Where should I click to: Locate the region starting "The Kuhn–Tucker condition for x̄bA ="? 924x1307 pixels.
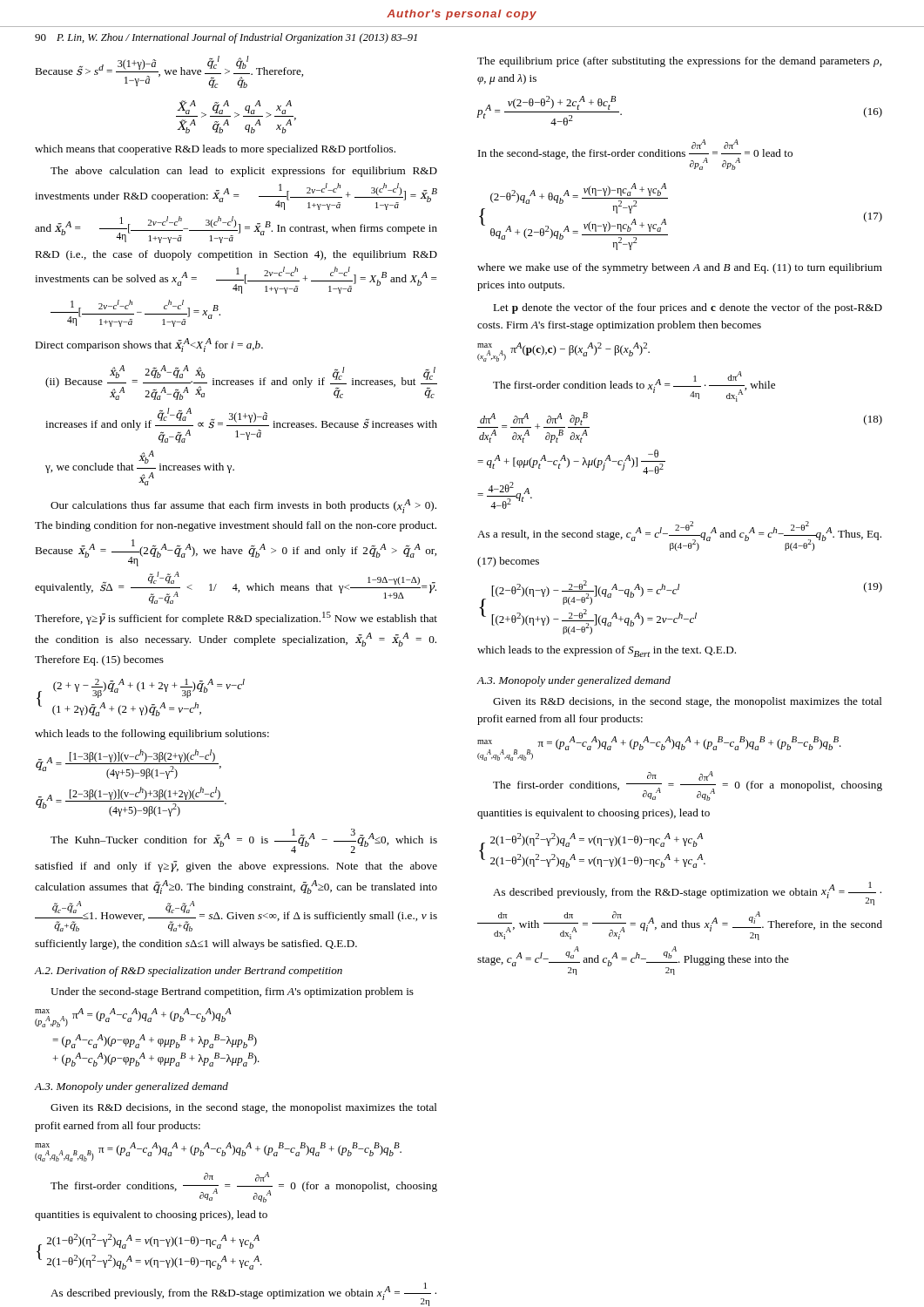coord(236,889)
